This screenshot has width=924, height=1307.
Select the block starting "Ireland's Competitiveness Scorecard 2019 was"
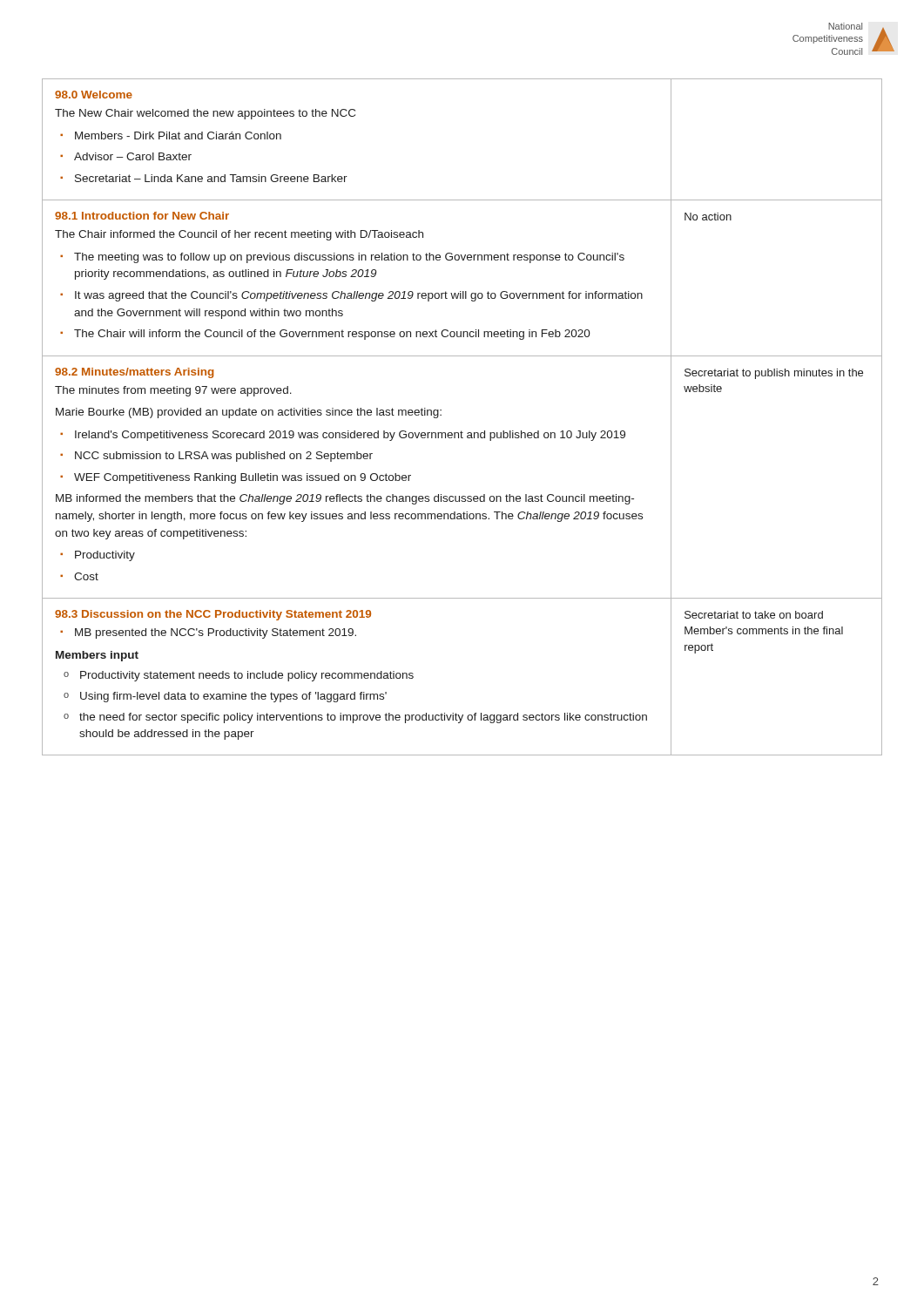[x=350, y=434]
